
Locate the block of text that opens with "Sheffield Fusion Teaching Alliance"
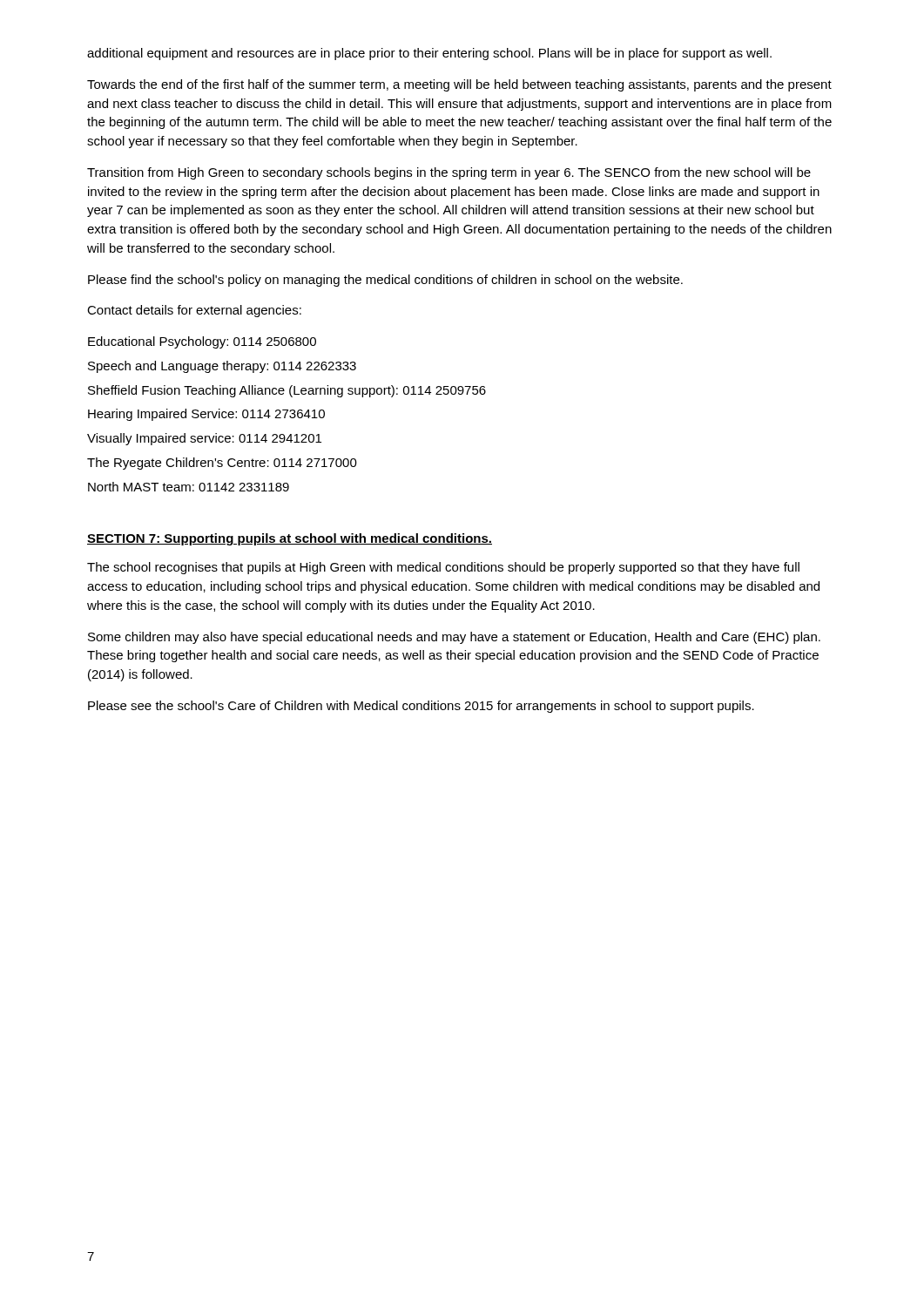click(x=287, y=389)
